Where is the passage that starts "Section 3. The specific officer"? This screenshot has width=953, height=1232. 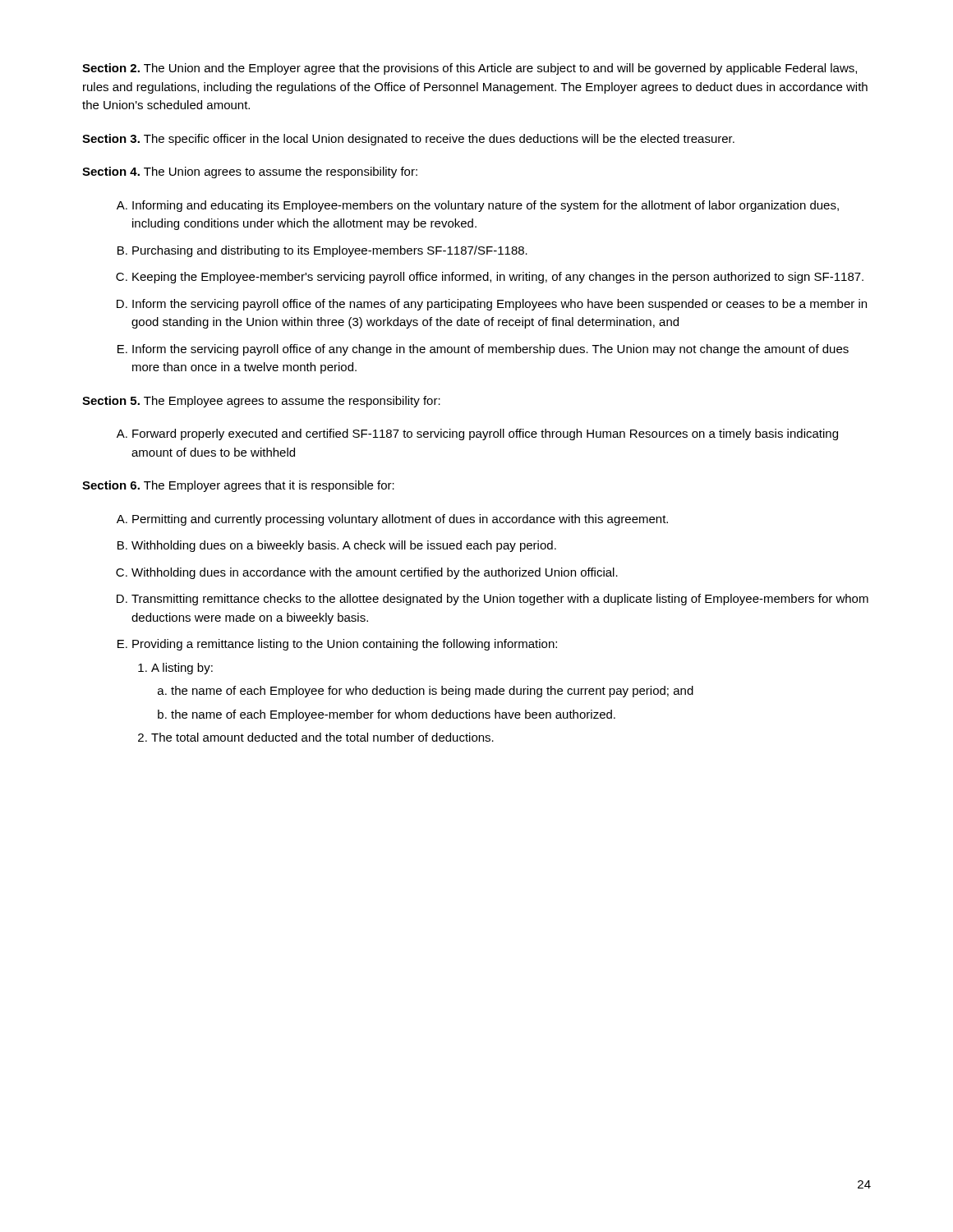click(409, 138)
